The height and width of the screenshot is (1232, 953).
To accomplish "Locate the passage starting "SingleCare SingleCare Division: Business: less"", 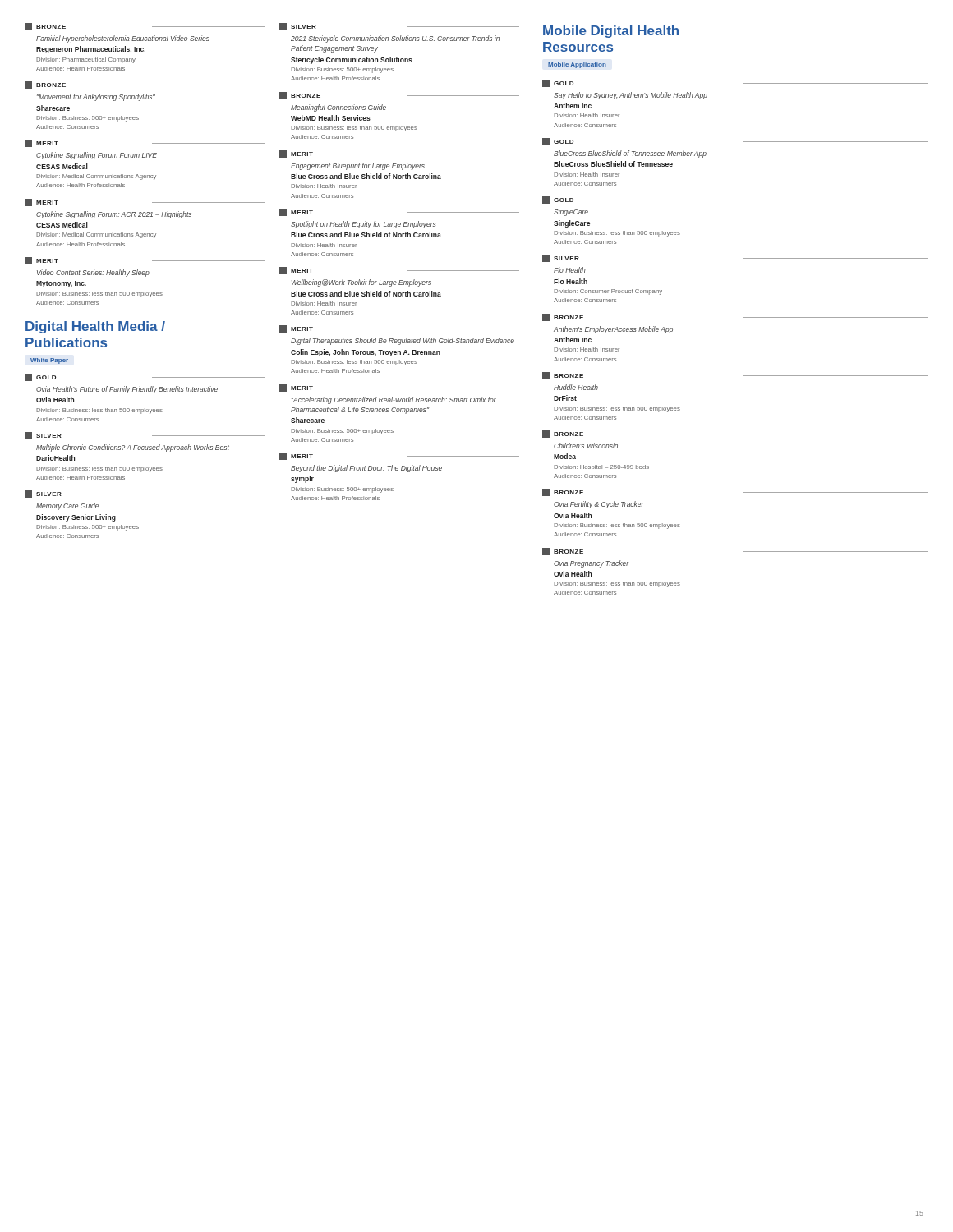I will point(571,212).
